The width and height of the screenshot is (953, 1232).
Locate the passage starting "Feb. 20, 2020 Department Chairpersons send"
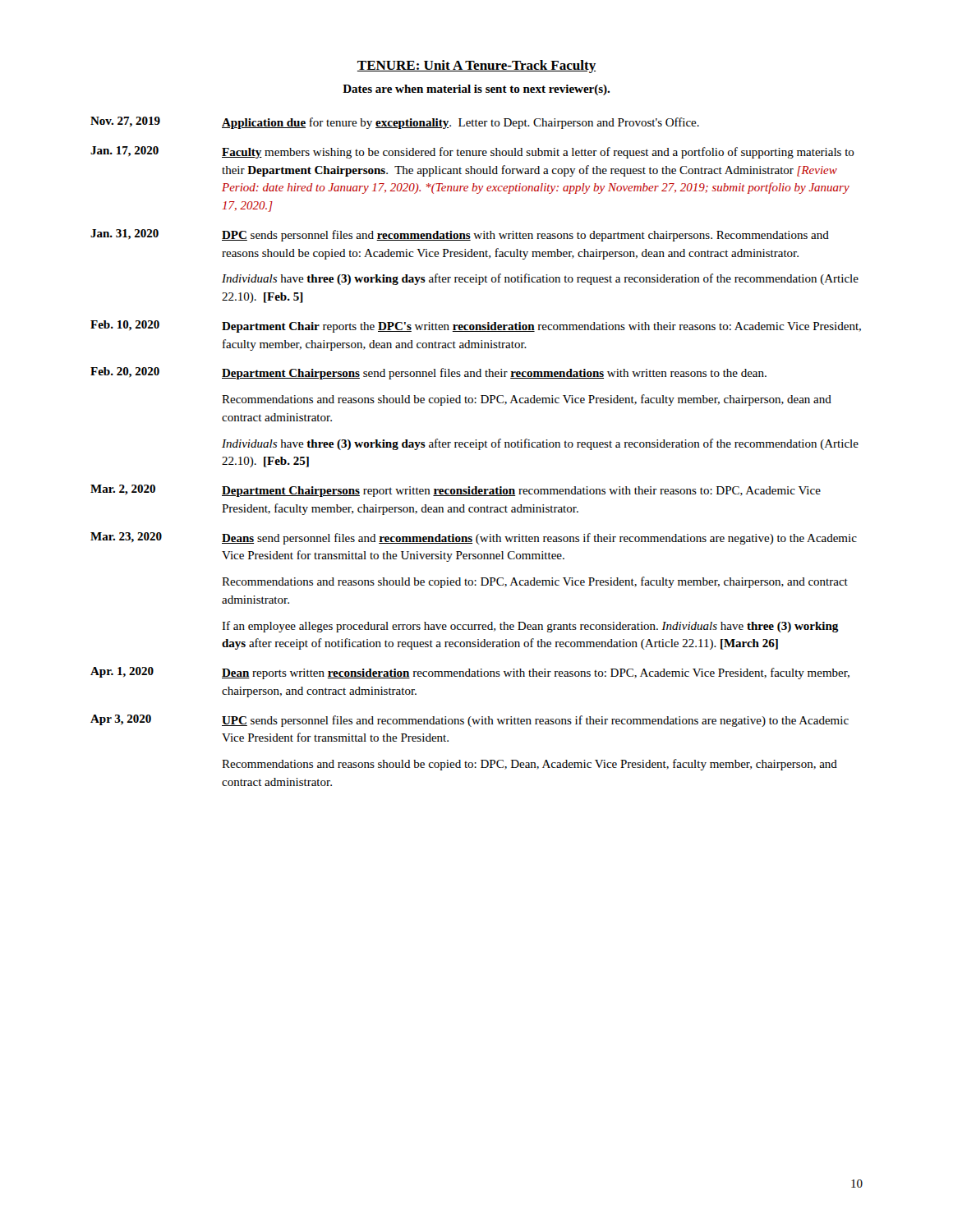point(428,373)
